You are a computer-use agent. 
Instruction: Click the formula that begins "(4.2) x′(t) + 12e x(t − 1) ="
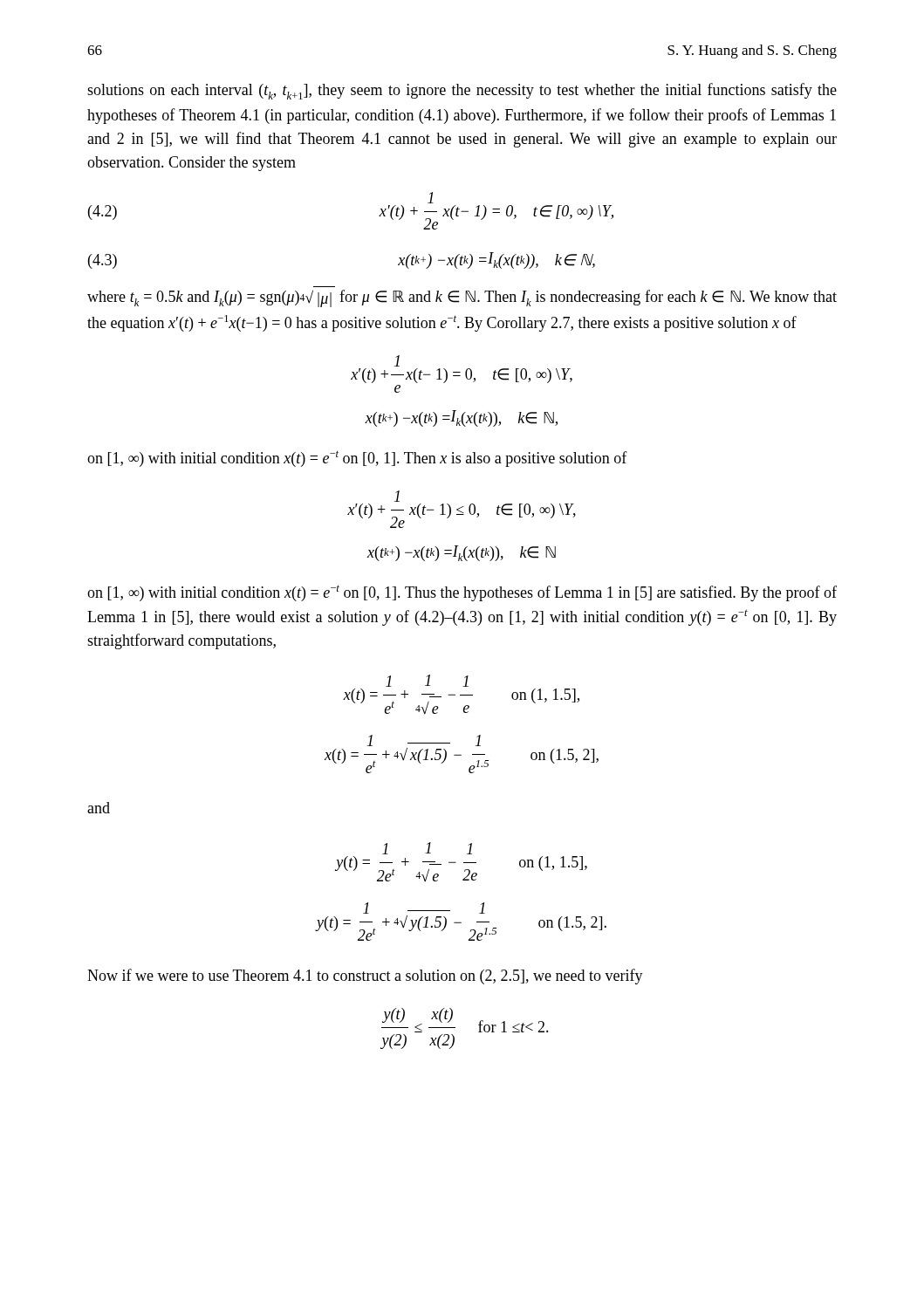pos(462,212)
